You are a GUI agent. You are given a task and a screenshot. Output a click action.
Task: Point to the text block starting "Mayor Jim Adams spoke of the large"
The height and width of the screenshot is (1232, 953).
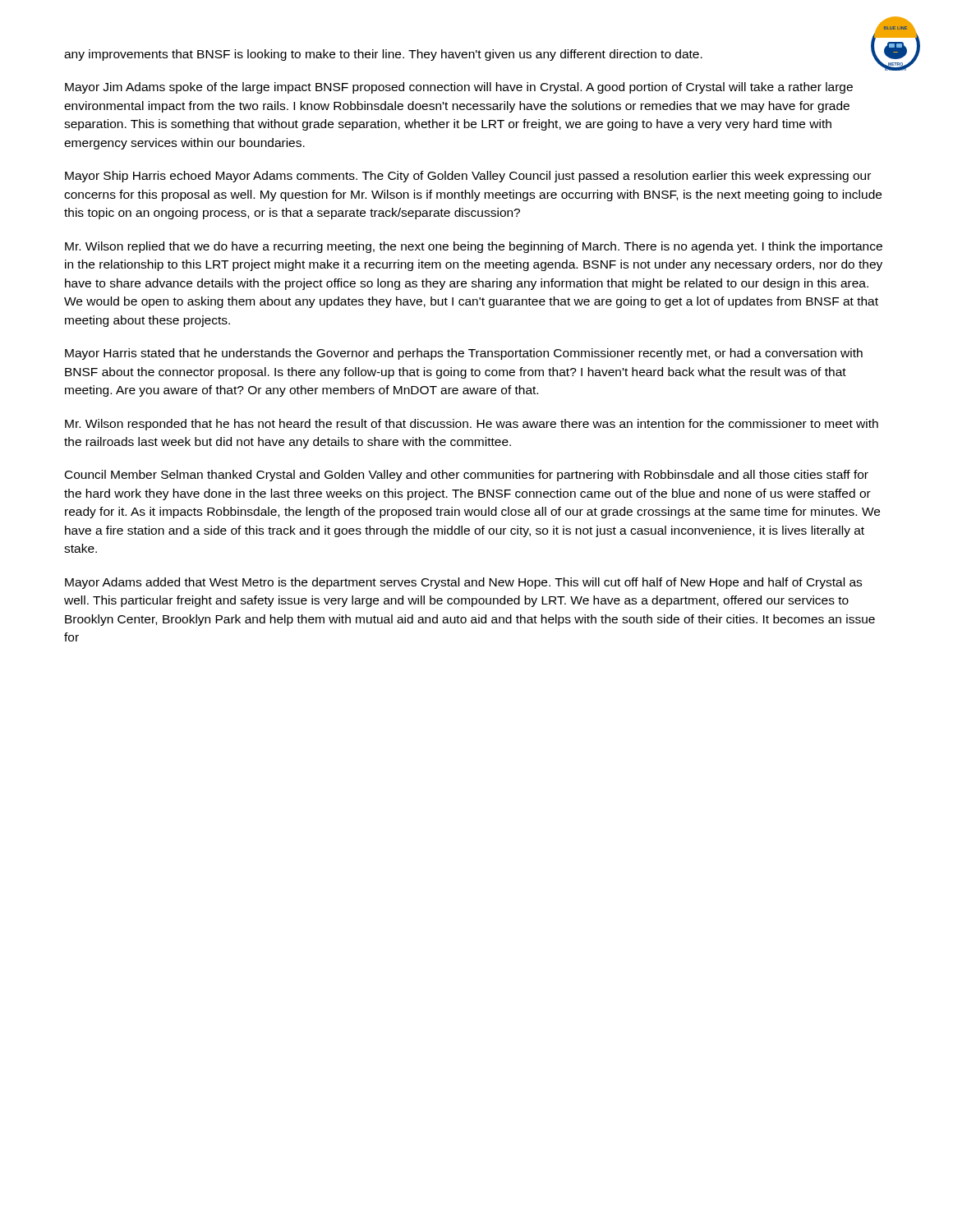tap(459, 115)
